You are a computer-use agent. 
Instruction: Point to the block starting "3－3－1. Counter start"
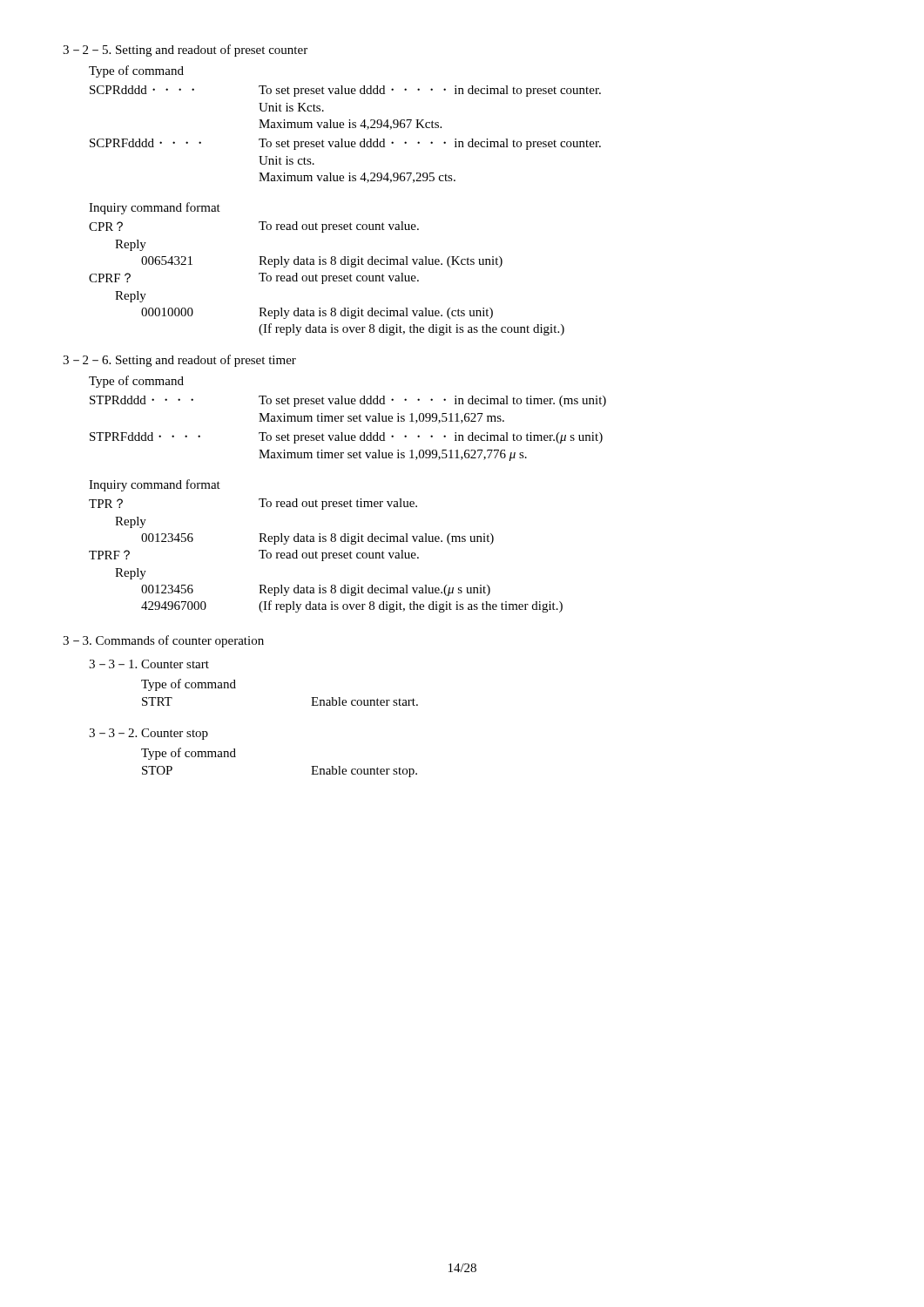pyautogui.click(x=149, y=664)
